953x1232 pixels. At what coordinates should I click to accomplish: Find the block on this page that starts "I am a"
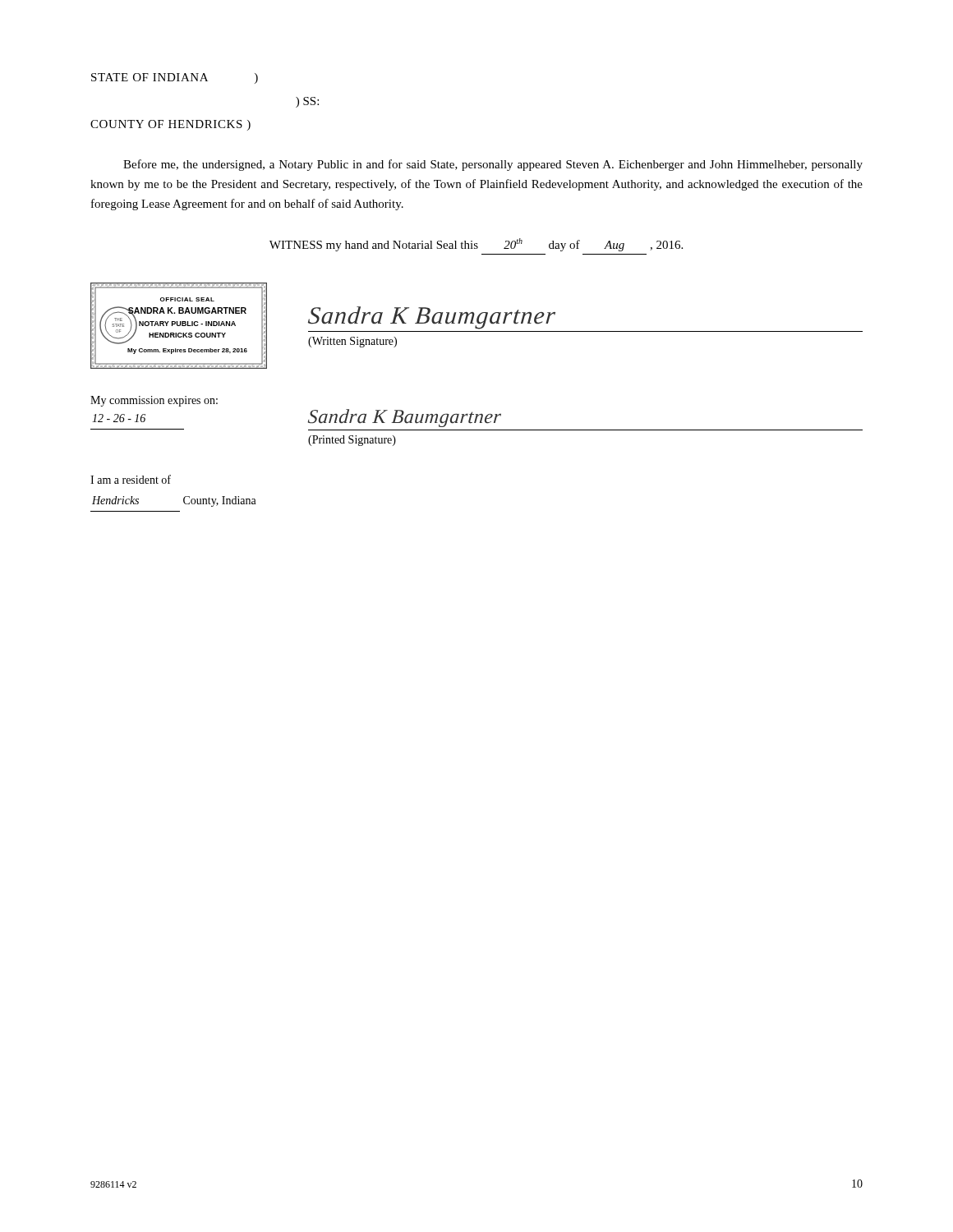click(173, 493)
